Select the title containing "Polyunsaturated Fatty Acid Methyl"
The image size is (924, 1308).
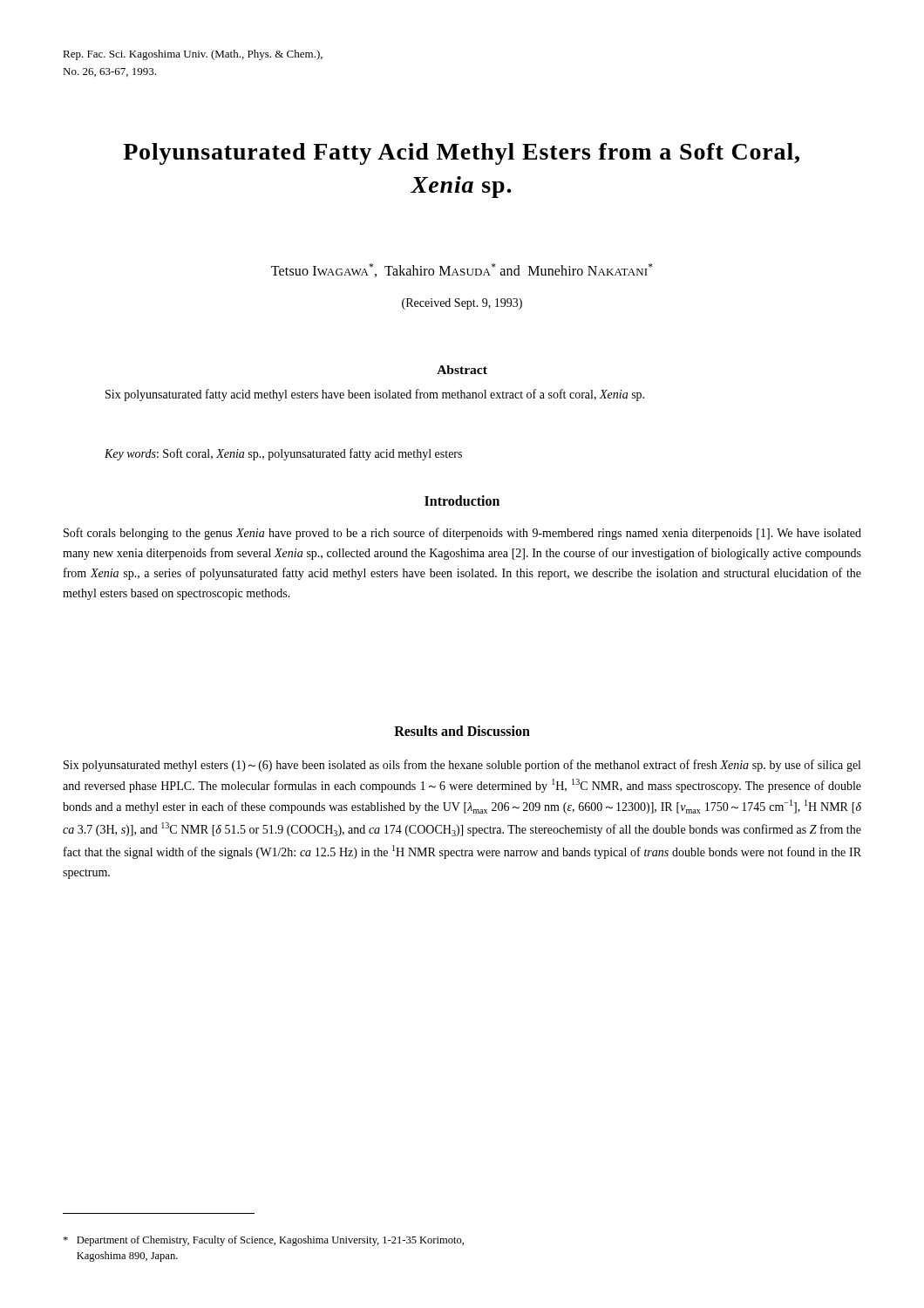click(x=462, y=168)
